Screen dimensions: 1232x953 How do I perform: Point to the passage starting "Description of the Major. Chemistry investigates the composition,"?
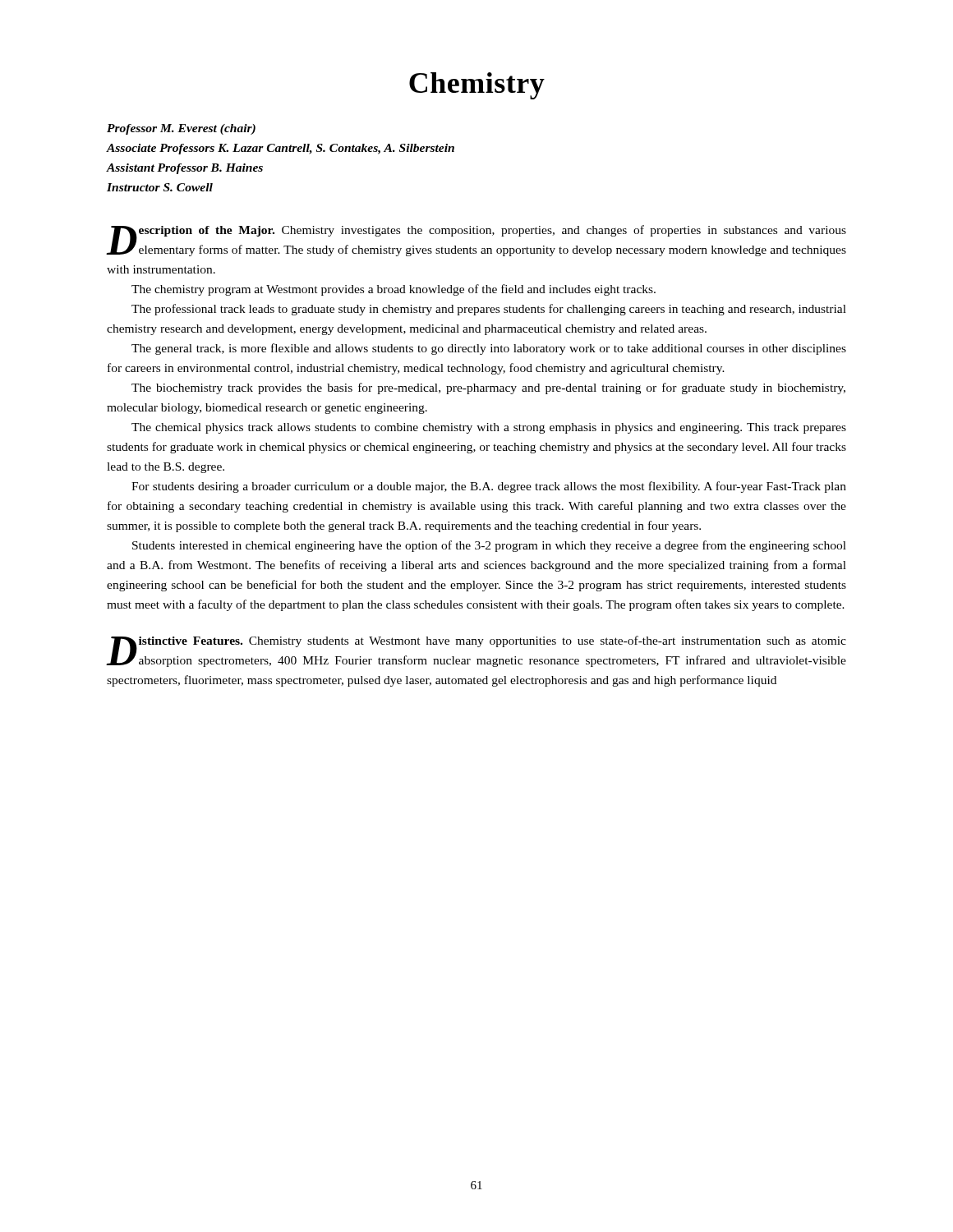[476, 417]
